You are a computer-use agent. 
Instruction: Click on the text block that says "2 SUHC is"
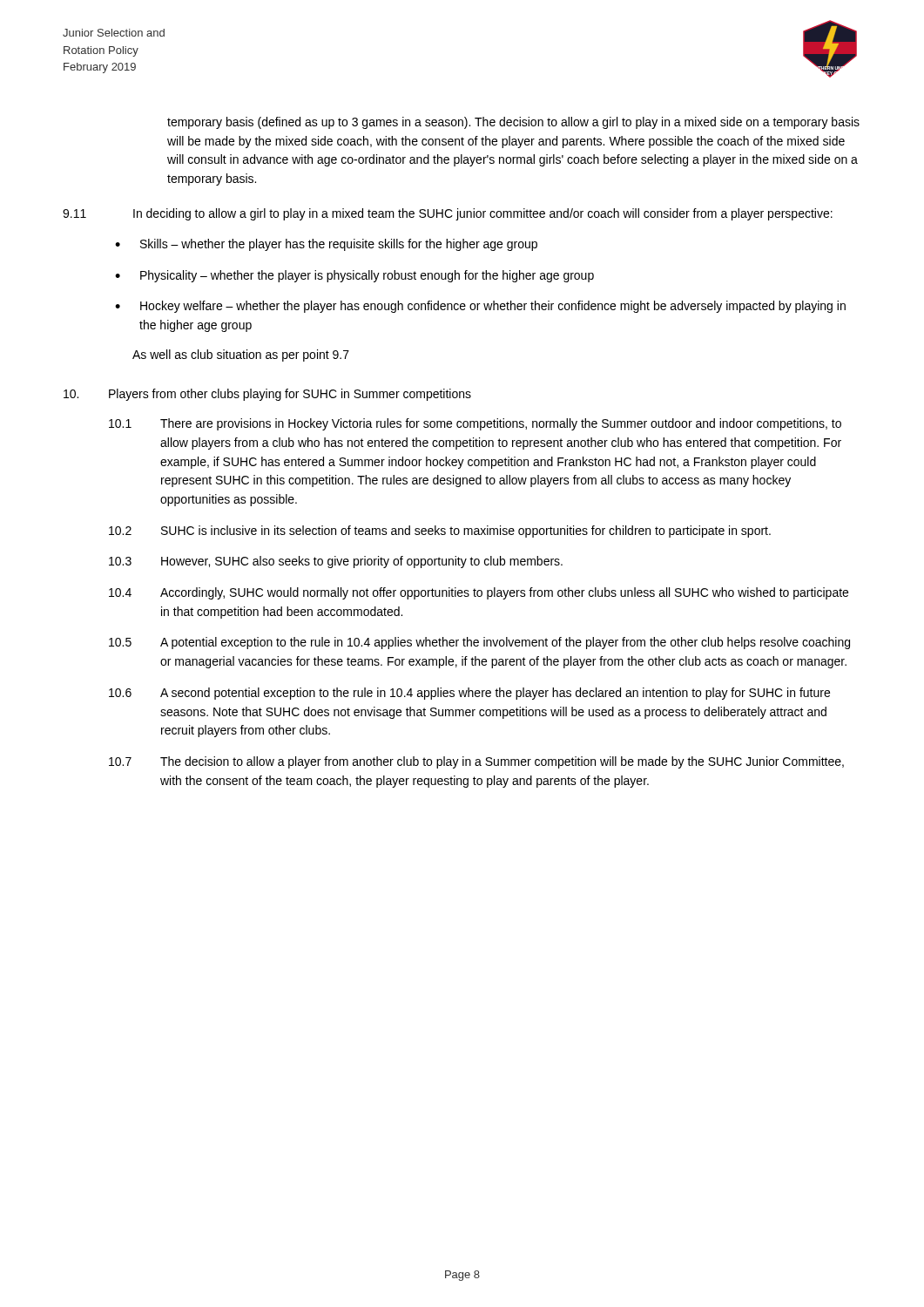[485, 531]
